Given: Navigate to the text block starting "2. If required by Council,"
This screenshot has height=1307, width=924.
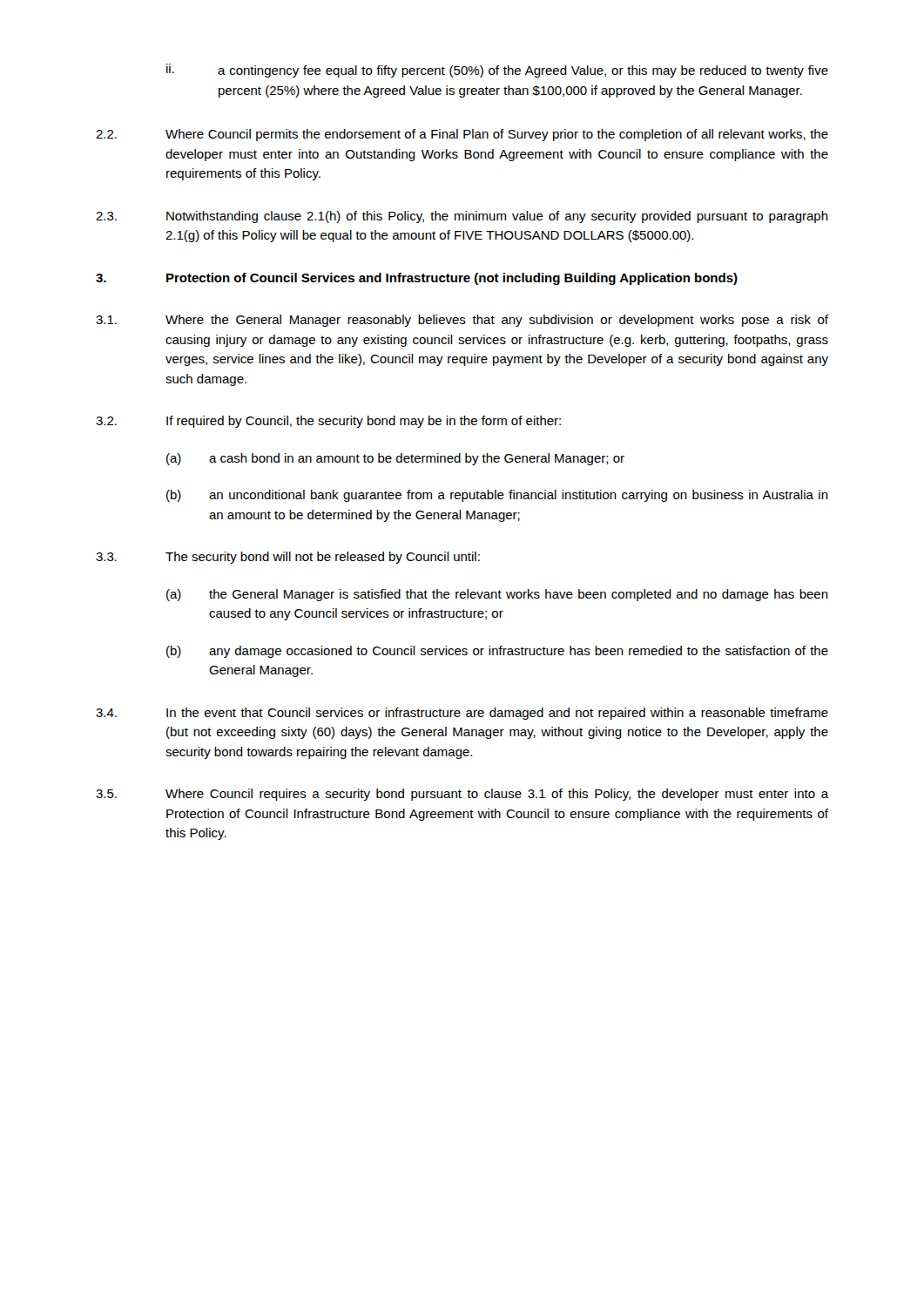Looking at the screenshot, I should 462,421.
